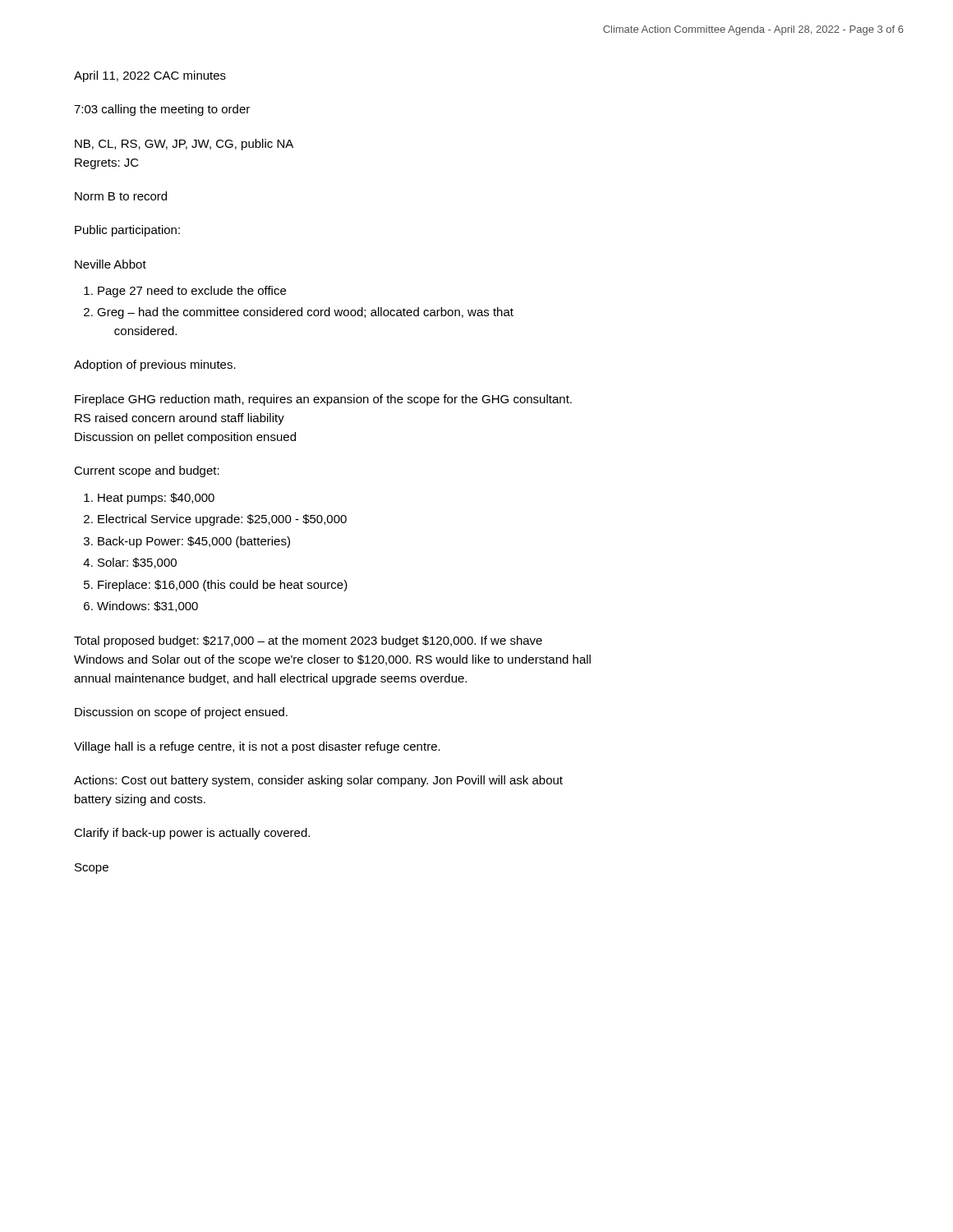Locate the passage starting "7:03 calling the meeting to order"

(x=162, y=110)
